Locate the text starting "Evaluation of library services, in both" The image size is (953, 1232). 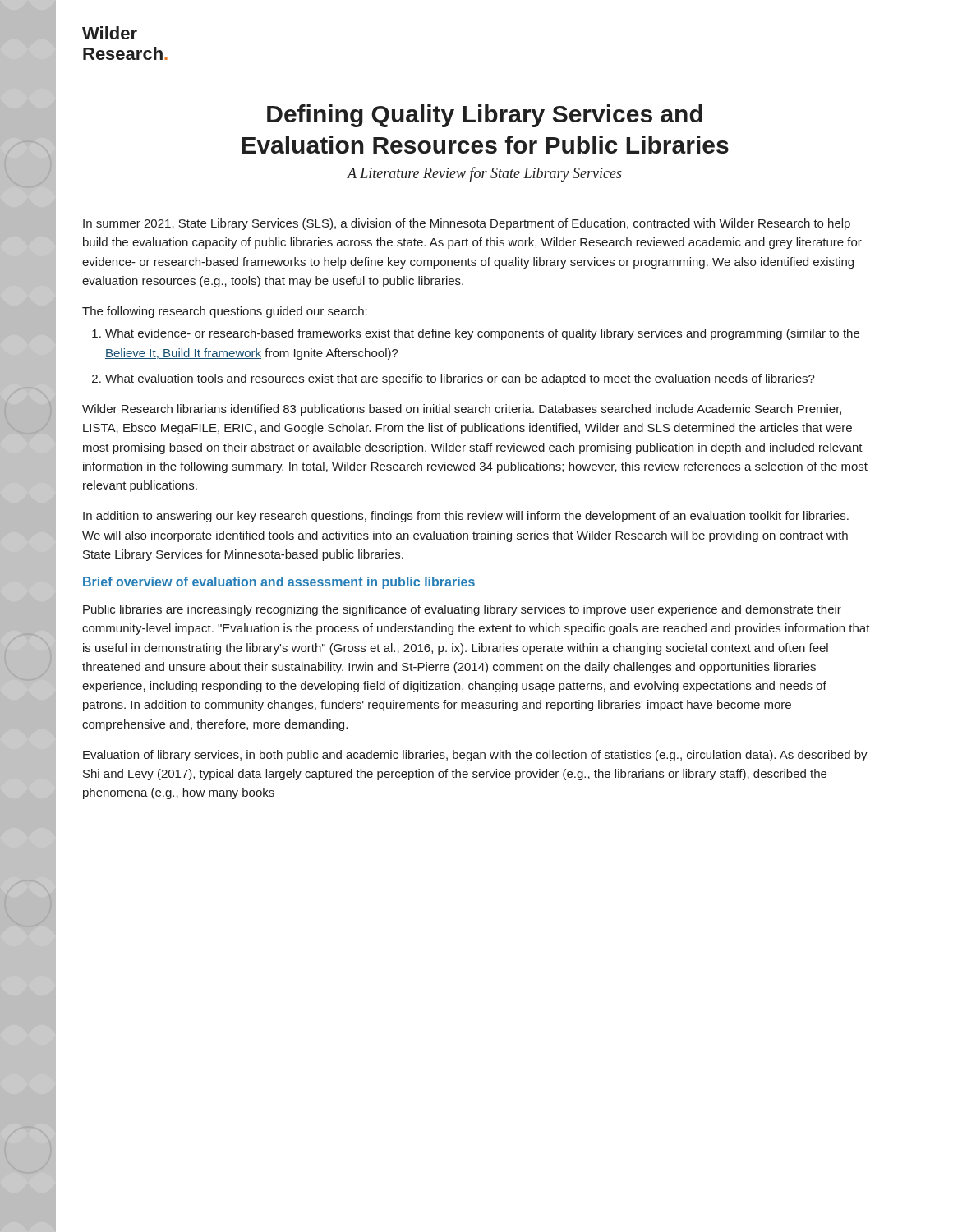point(476,773)
